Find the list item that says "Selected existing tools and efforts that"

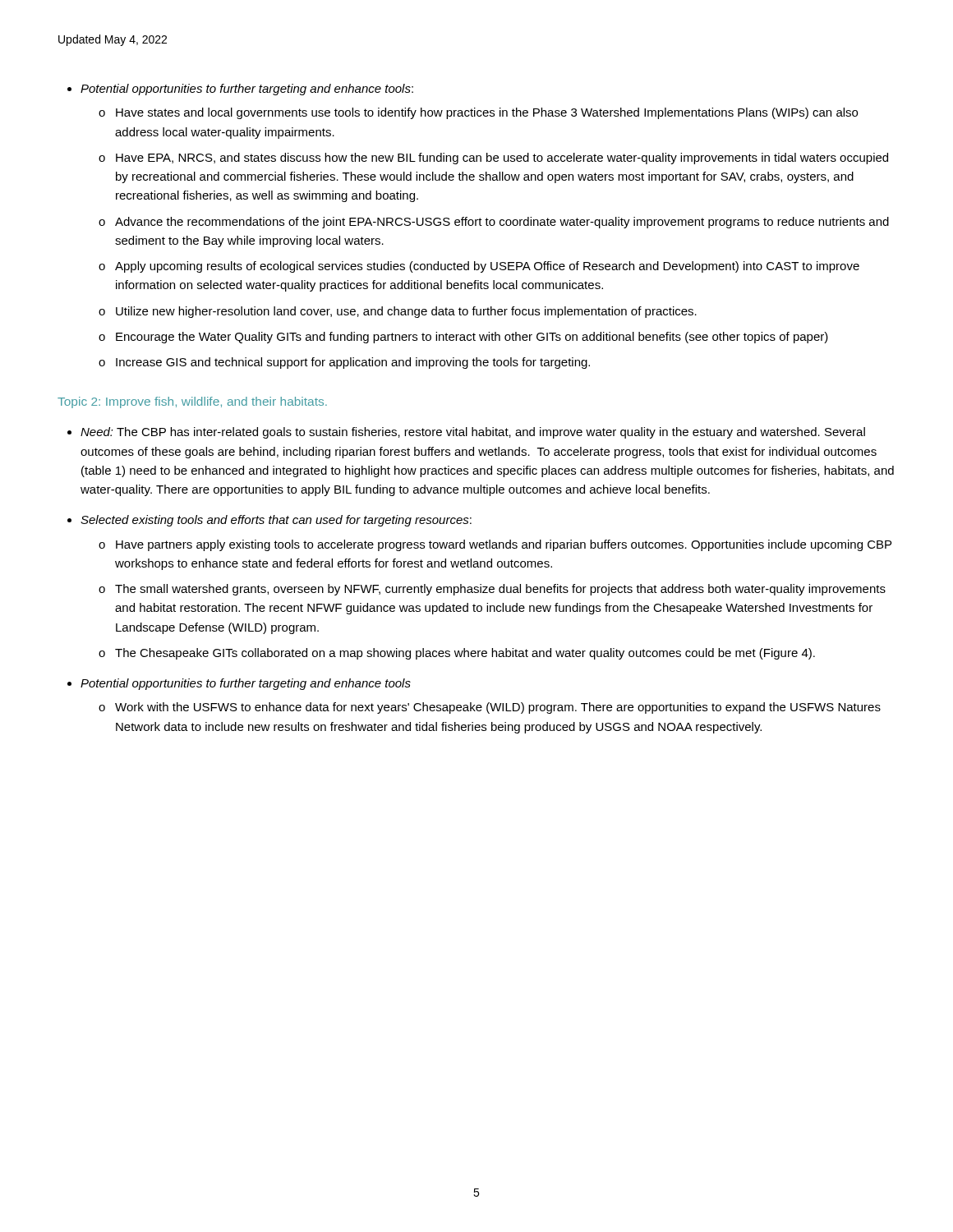488,587
